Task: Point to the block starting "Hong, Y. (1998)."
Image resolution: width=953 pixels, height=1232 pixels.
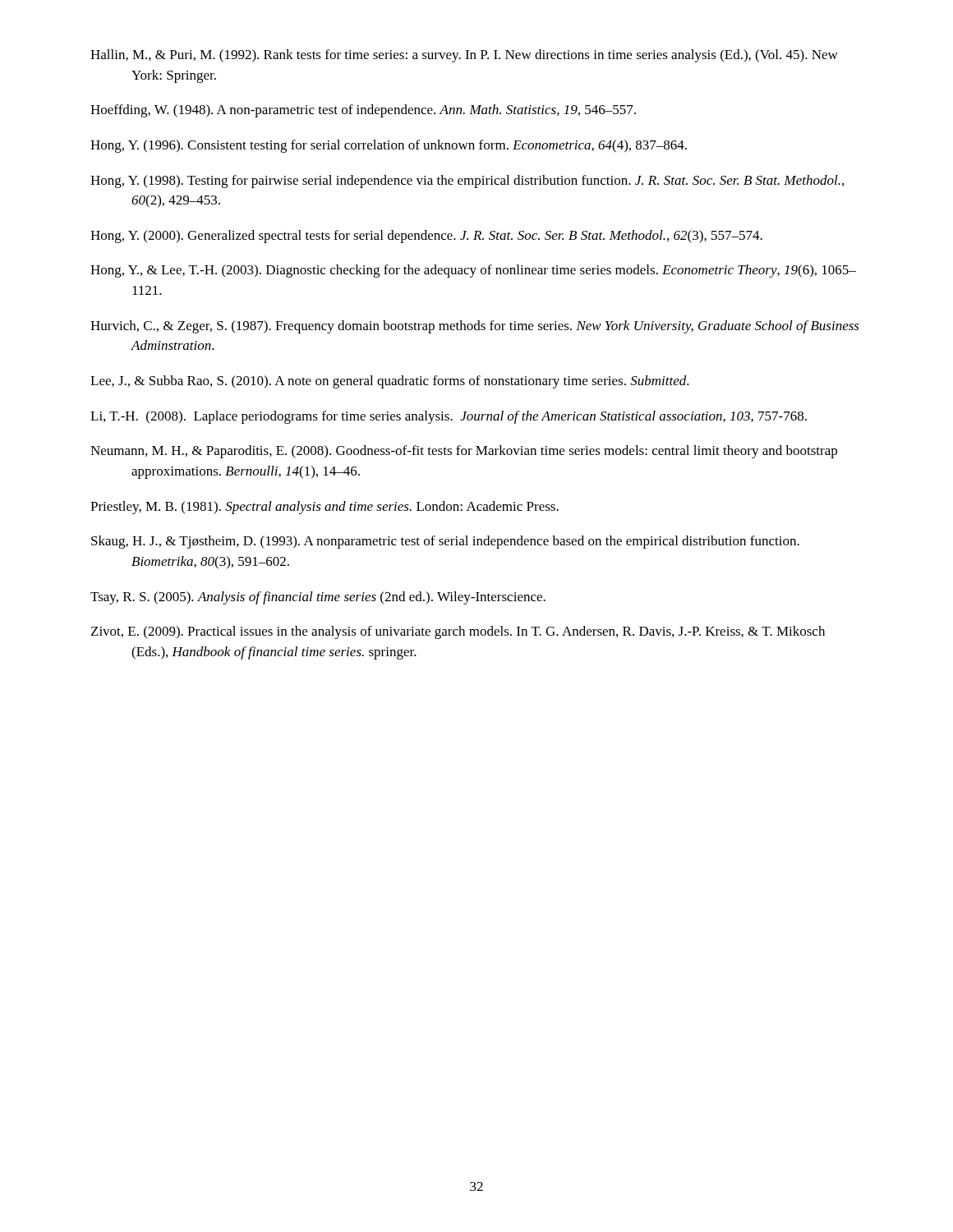Action: pyautogui.click(x=468, y=190)
